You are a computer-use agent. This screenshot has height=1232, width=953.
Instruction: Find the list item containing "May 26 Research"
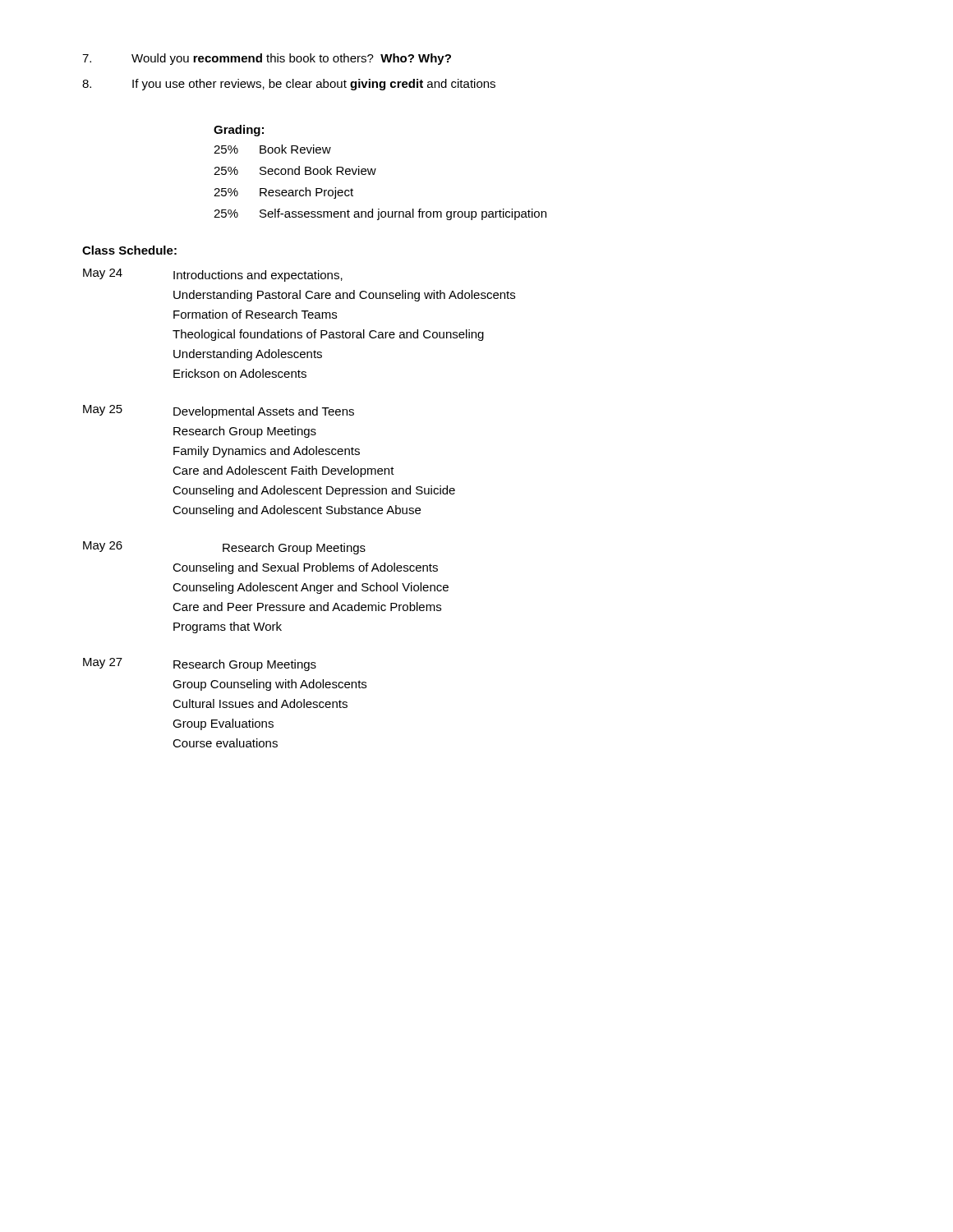pyautogui.click(x=224, y=548)
